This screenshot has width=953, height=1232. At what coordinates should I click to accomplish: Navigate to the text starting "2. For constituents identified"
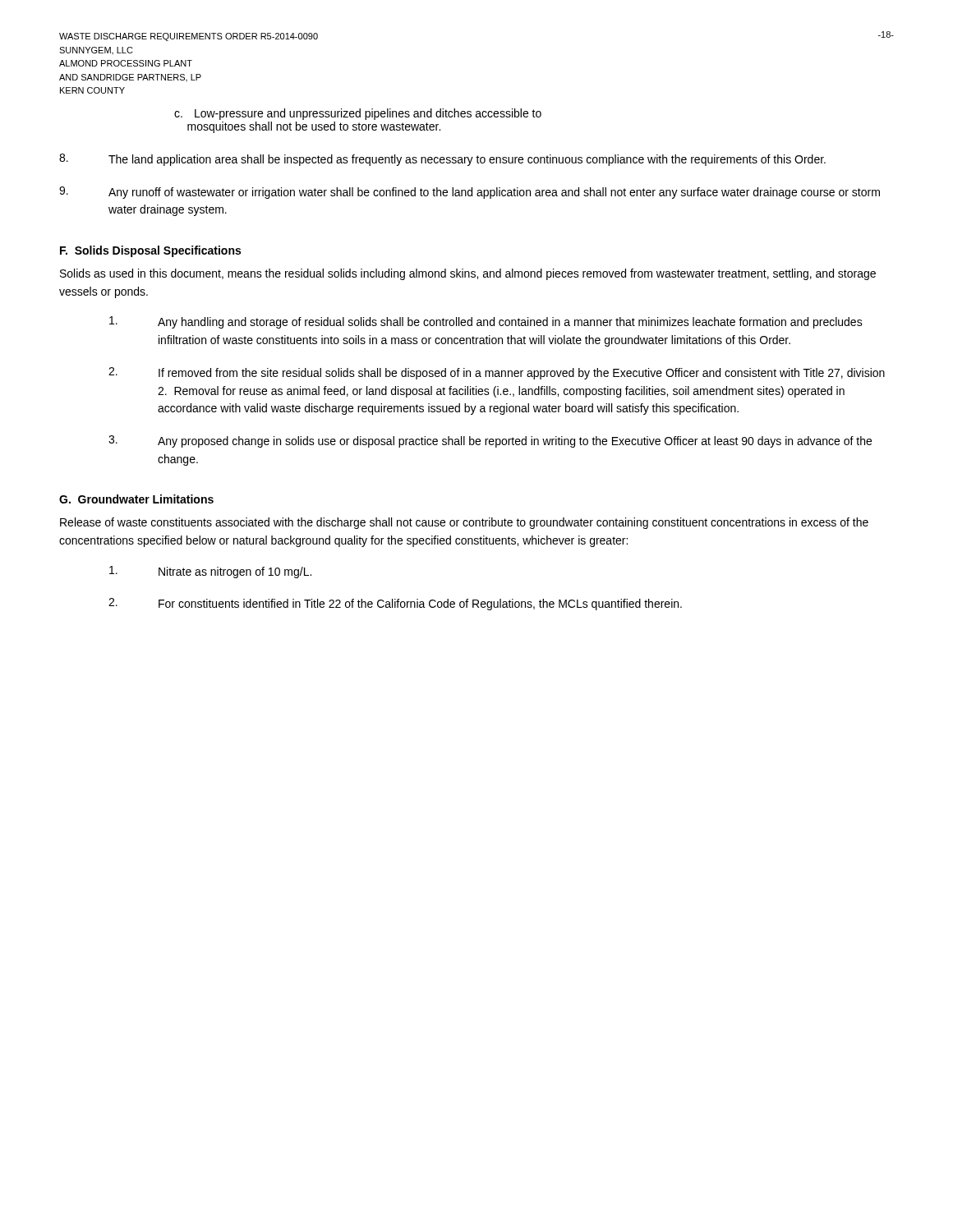point(501,605)
